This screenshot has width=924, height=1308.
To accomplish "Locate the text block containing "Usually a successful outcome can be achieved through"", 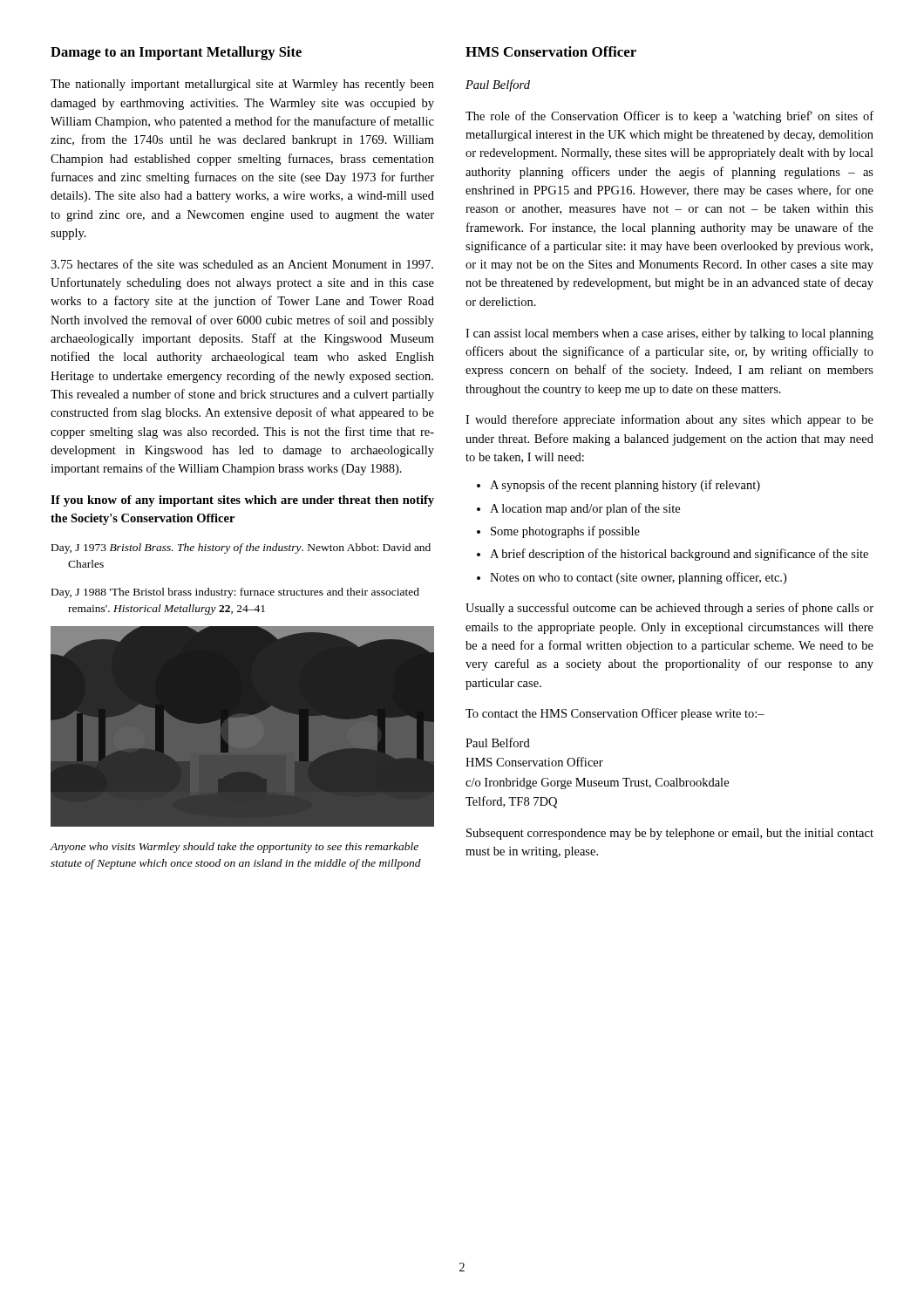I will coord(669,646).
